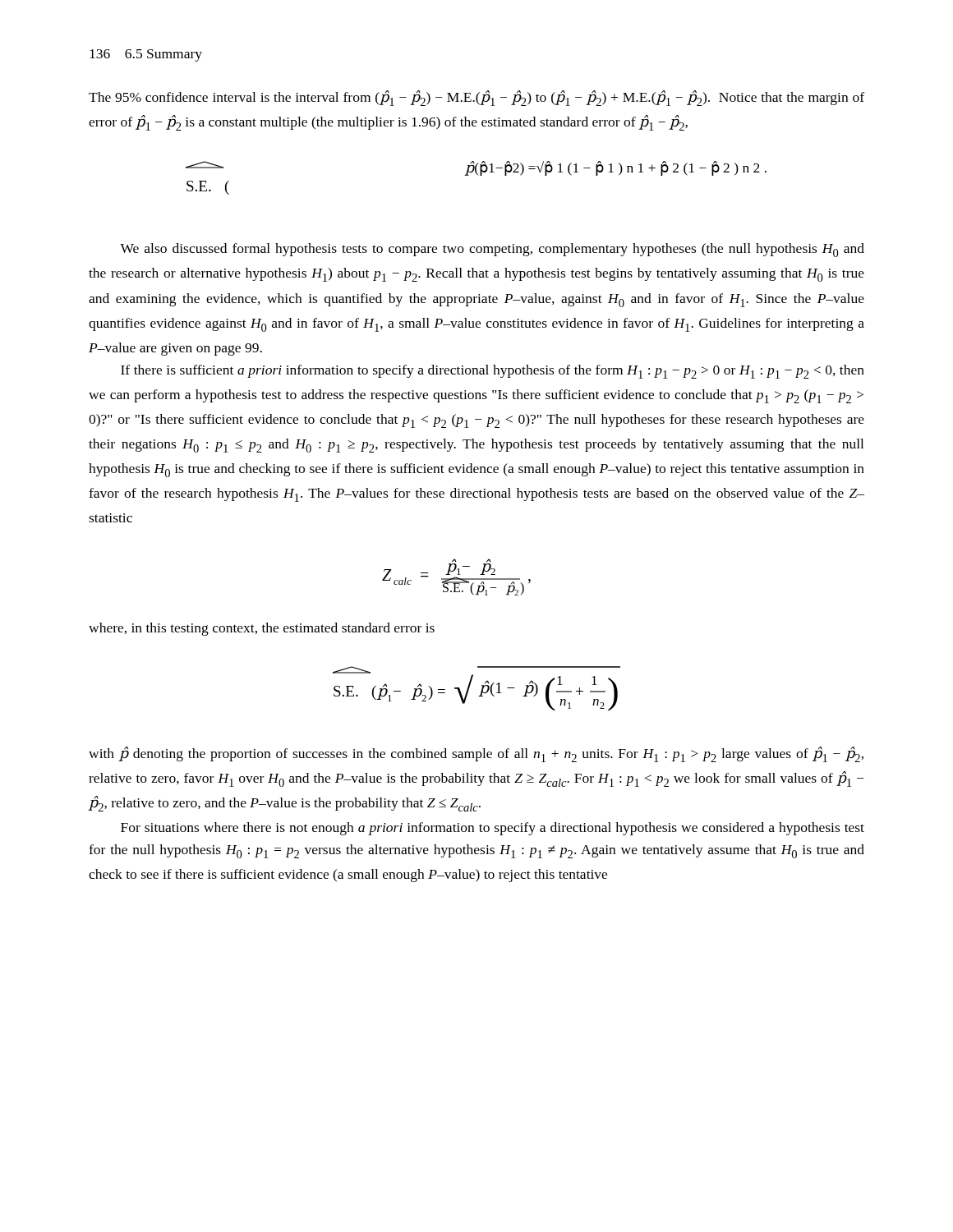The width and height of the screenshot is (953, 1232).
Task: Select the text block with the text "The 95% confidence interval is"
Action: click(476, 111)
